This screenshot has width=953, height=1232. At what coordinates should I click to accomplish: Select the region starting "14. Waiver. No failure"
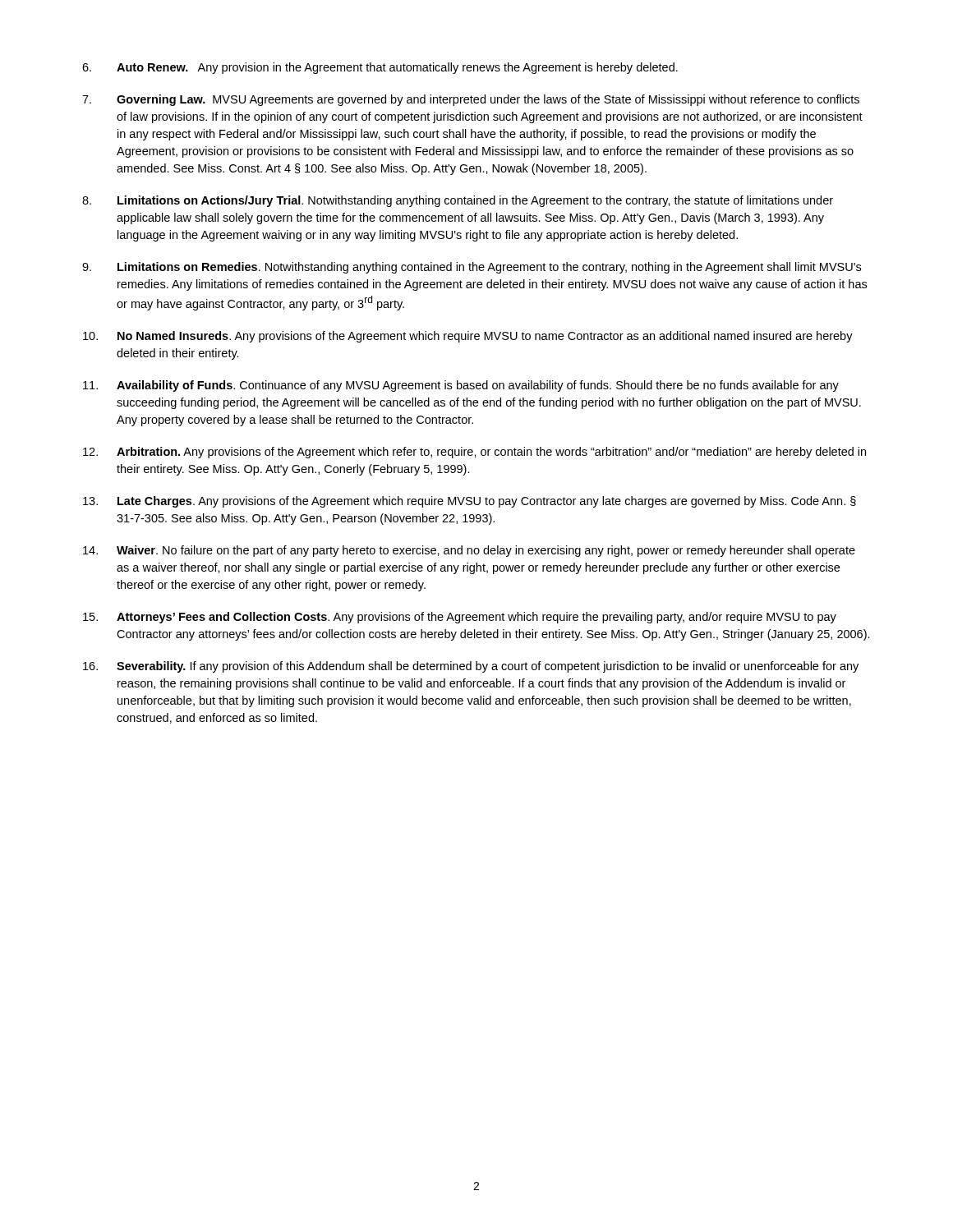tap(476, 568)
